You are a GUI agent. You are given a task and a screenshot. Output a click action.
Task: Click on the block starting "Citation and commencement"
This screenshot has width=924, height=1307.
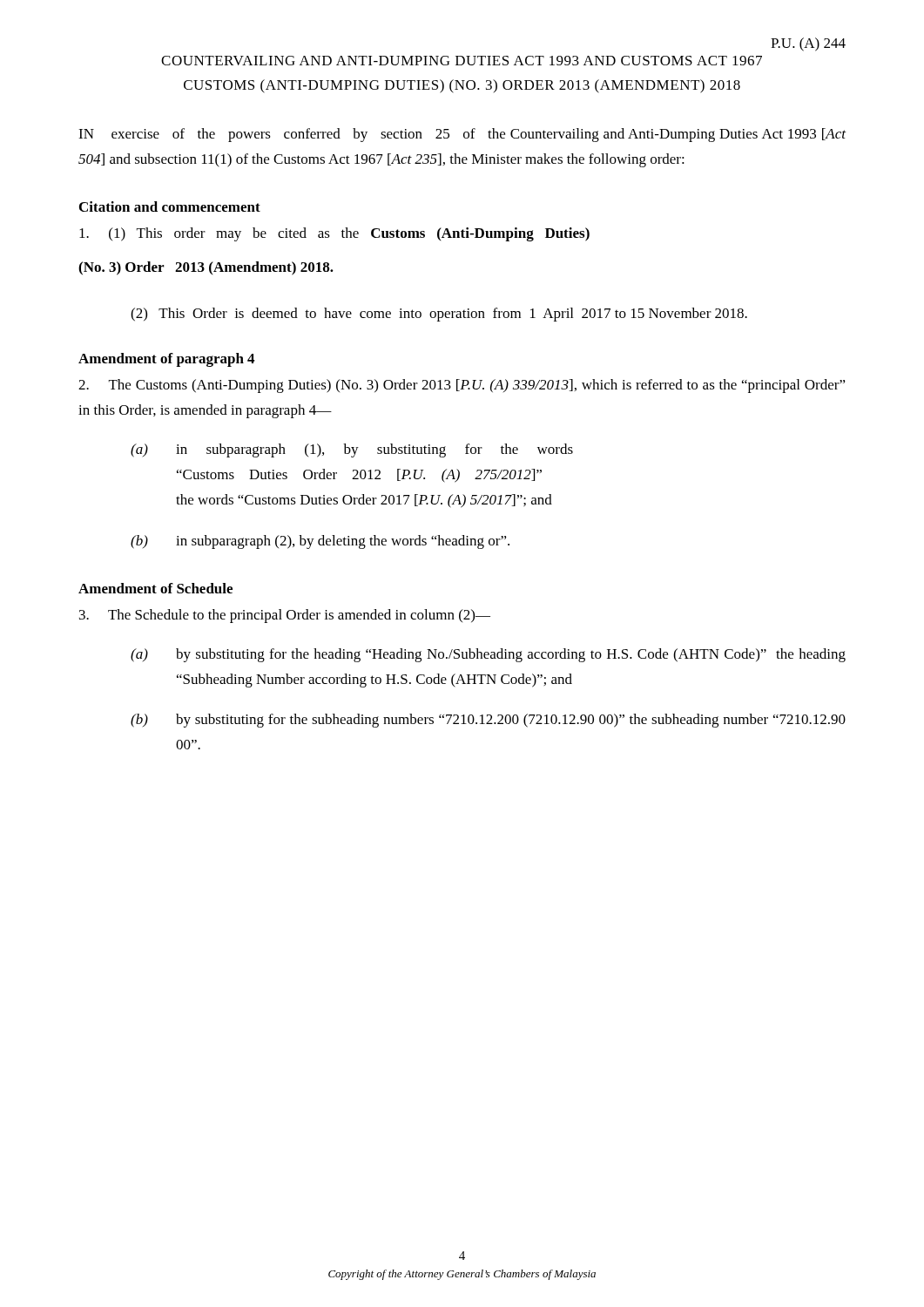(x=169, y=207)
